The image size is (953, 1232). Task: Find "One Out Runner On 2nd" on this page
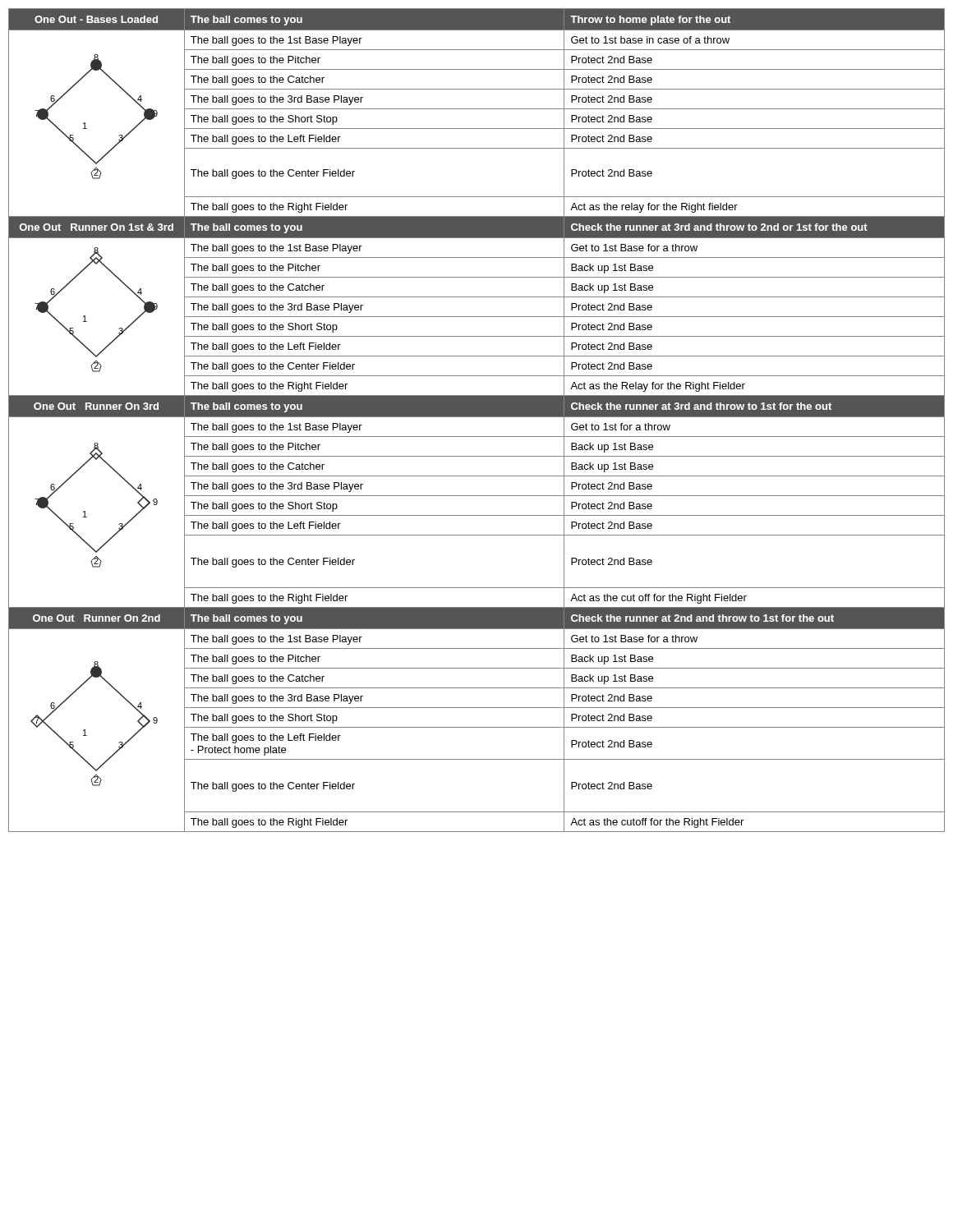[x=96, y=618]
